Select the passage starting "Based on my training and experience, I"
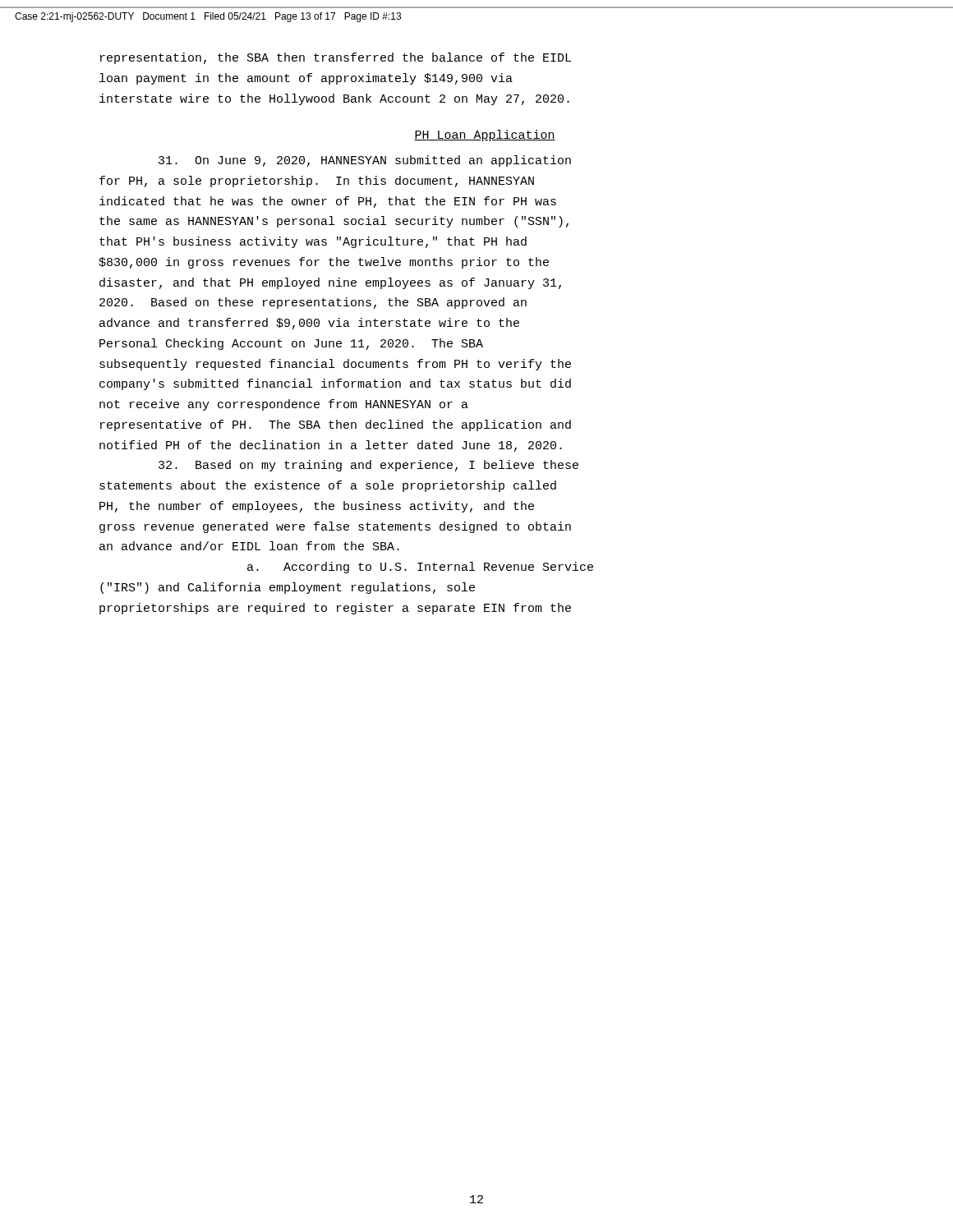 tap(339, 507)
